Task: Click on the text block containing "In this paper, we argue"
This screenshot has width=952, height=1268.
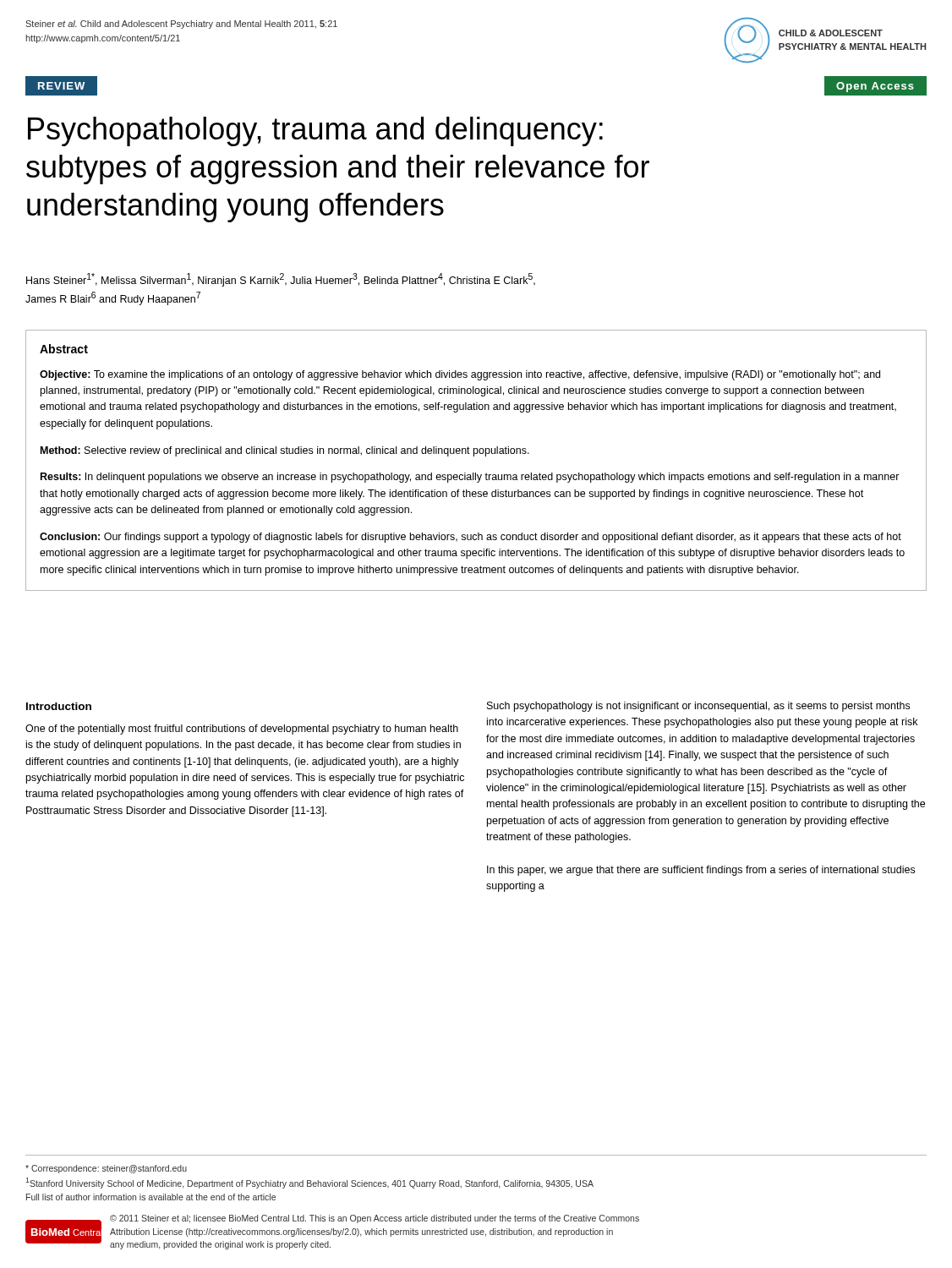Action: click(701, 878)
